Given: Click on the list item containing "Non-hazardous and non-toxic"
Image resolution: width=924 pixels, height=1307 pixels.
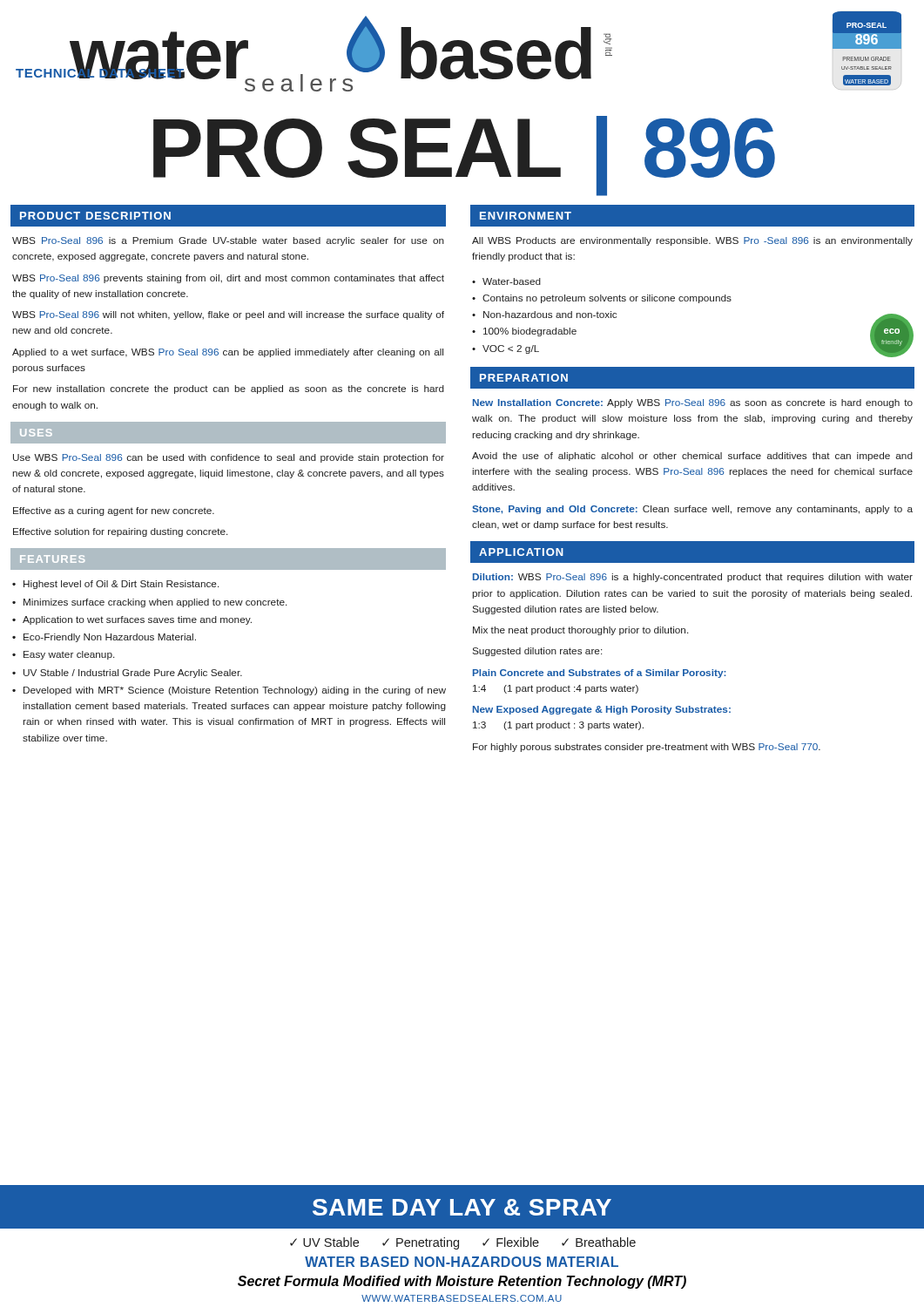Looking at the screenshot, I should click(550, 315).
